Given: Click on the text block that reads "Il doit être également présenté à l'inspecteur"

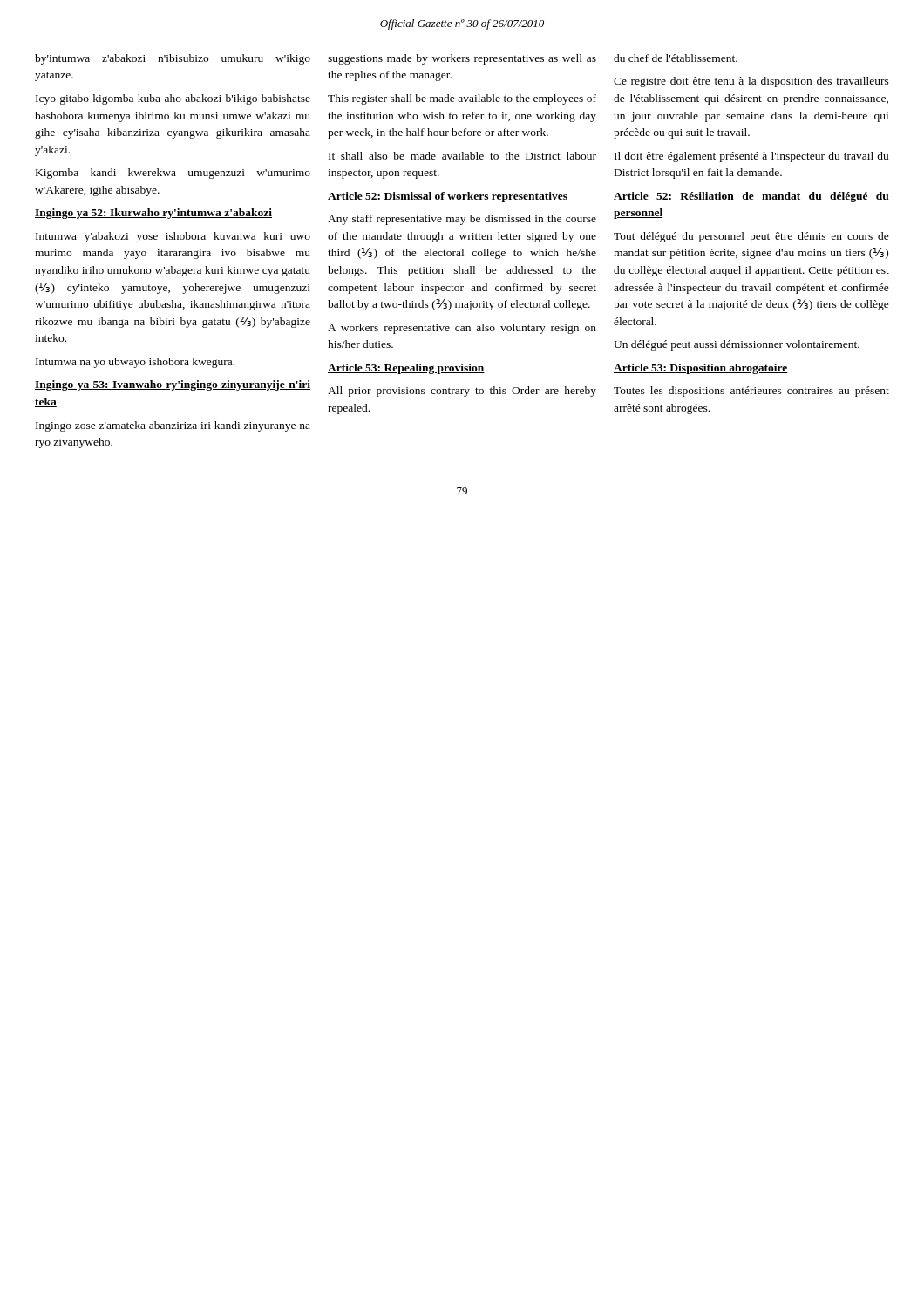Looking at the screenshot, I should (751, 164).
